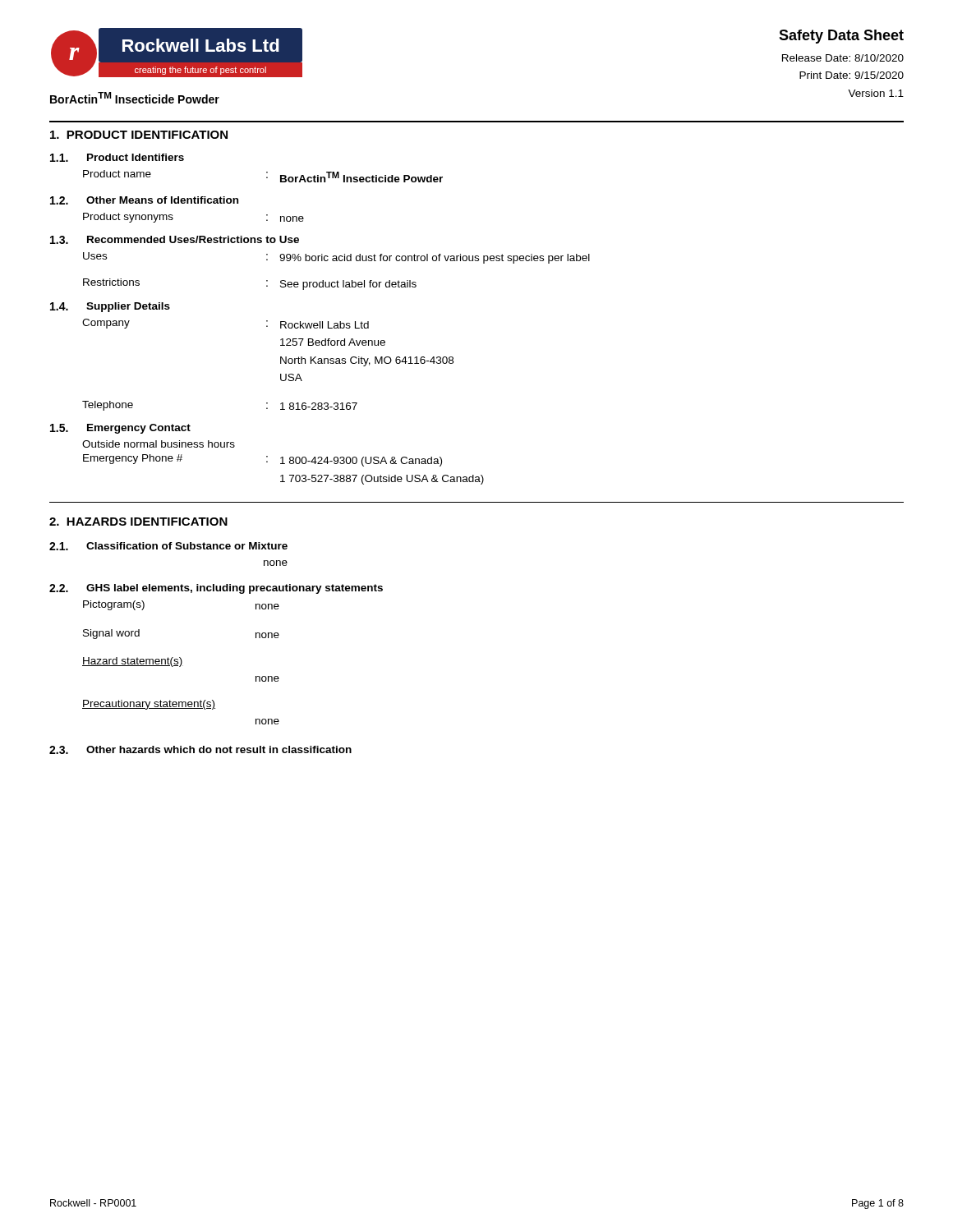
Task: Find the text starting "2. GHS label elements, including precautionary statements"
Action: coord(216,589)
